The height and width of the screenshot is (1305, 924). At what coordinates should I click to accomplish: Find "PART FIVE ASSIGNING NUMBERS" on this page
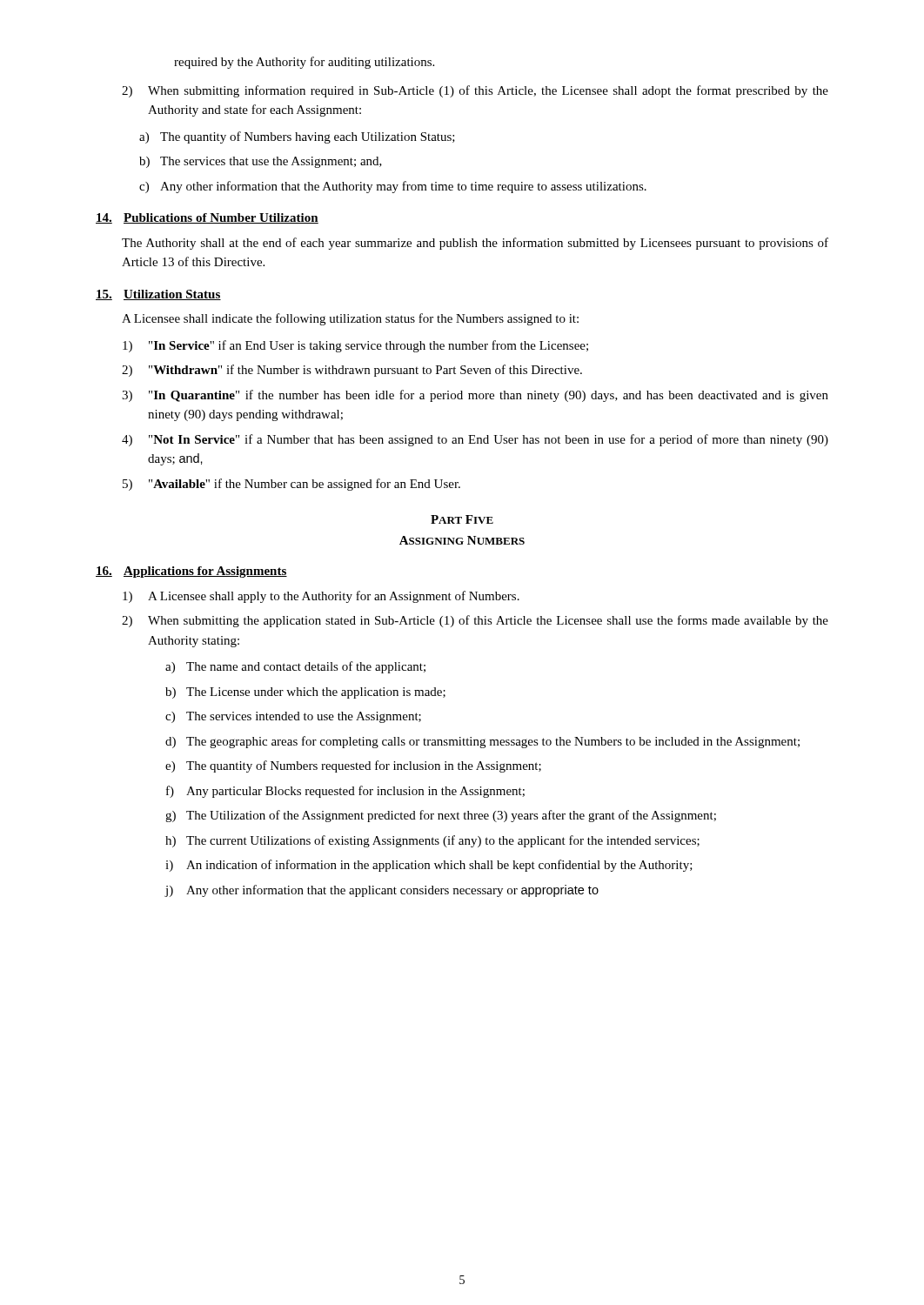point(462,530)
